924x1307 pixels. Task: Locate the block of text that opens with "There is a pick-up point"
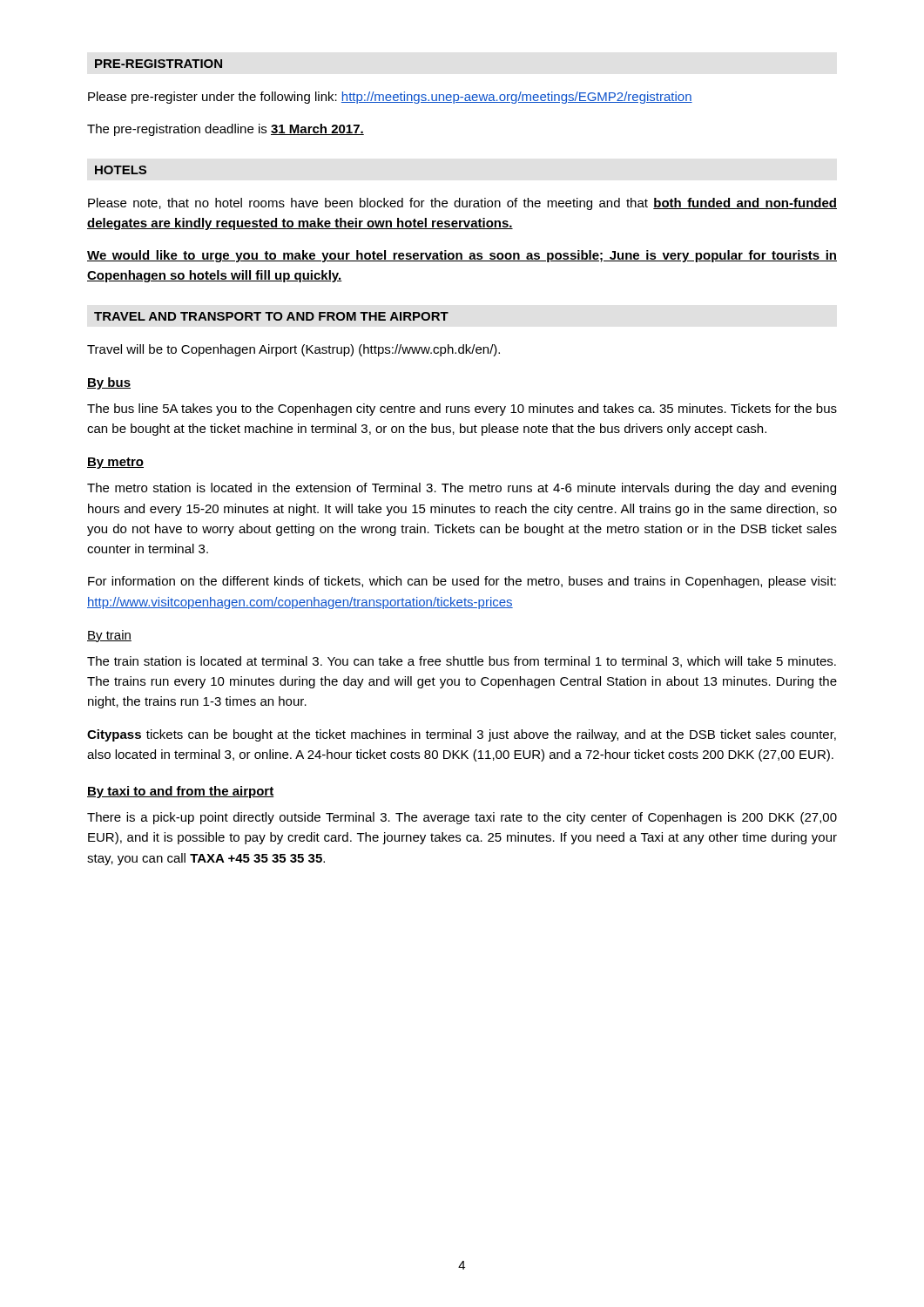tap(462, 837)
